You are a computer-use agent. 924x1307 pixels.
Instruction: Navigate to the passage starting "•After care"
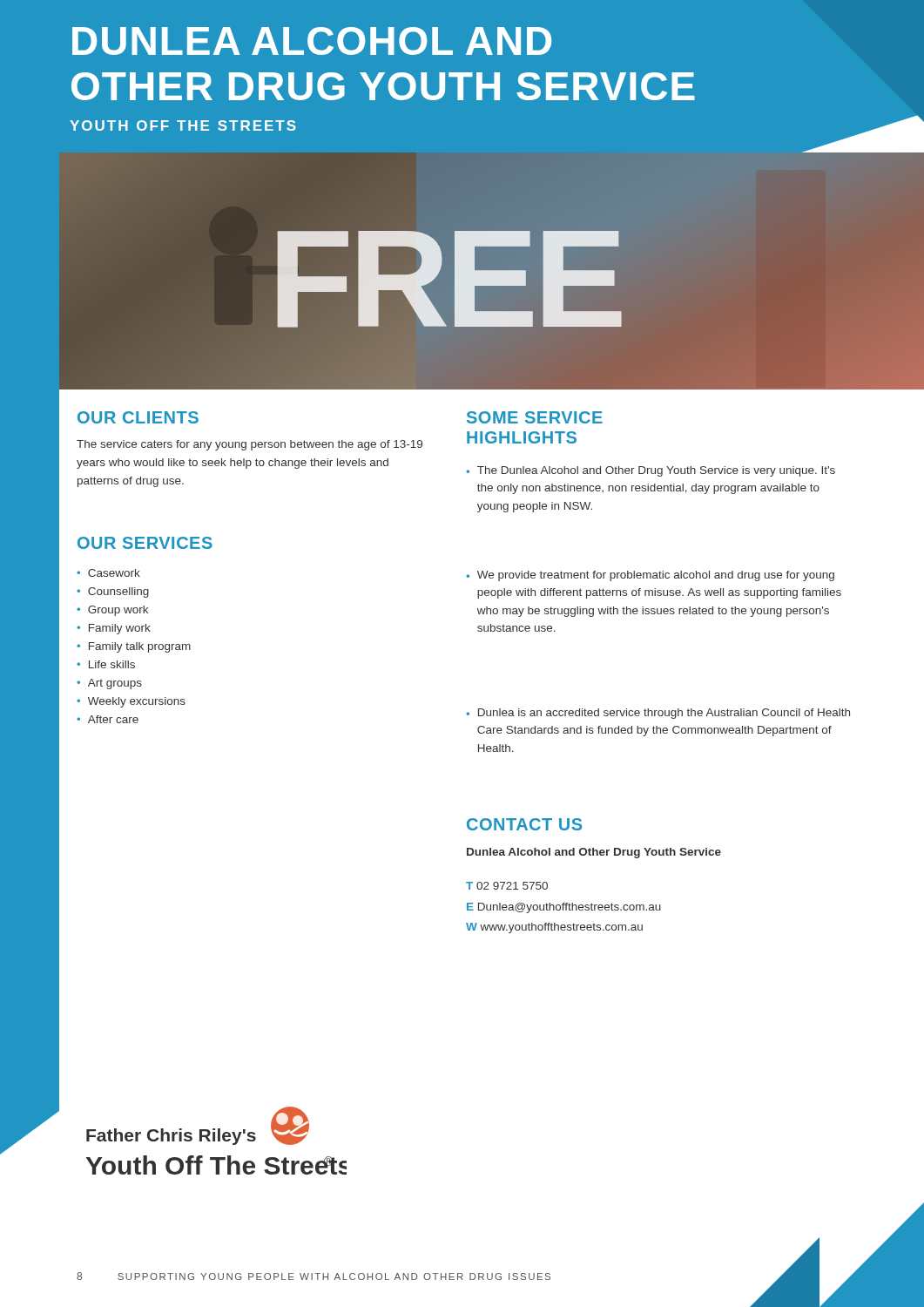click(x=108, y=720)
